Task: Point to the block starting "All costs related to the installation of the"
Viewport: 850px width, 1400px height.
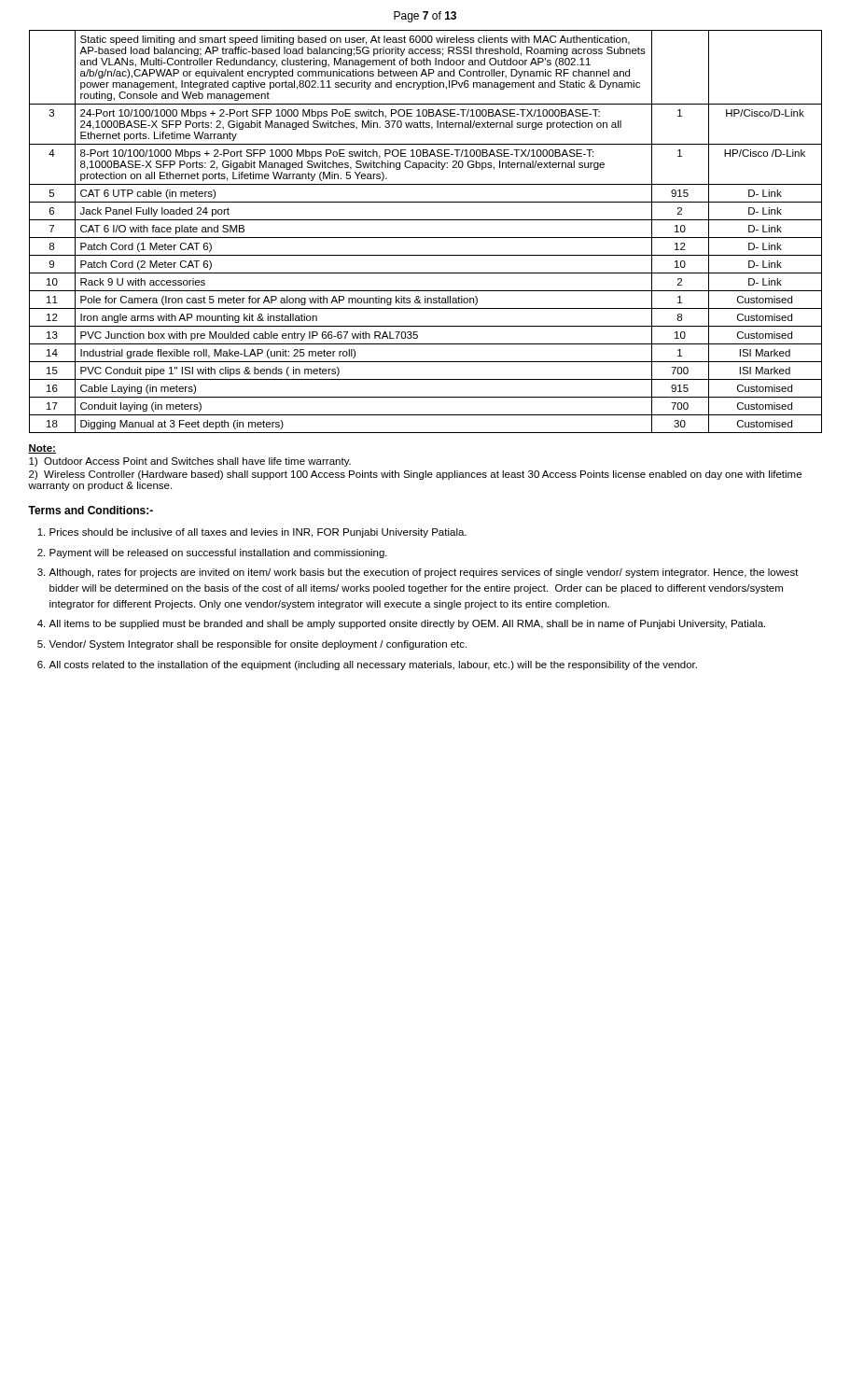Action: point(435,665)
